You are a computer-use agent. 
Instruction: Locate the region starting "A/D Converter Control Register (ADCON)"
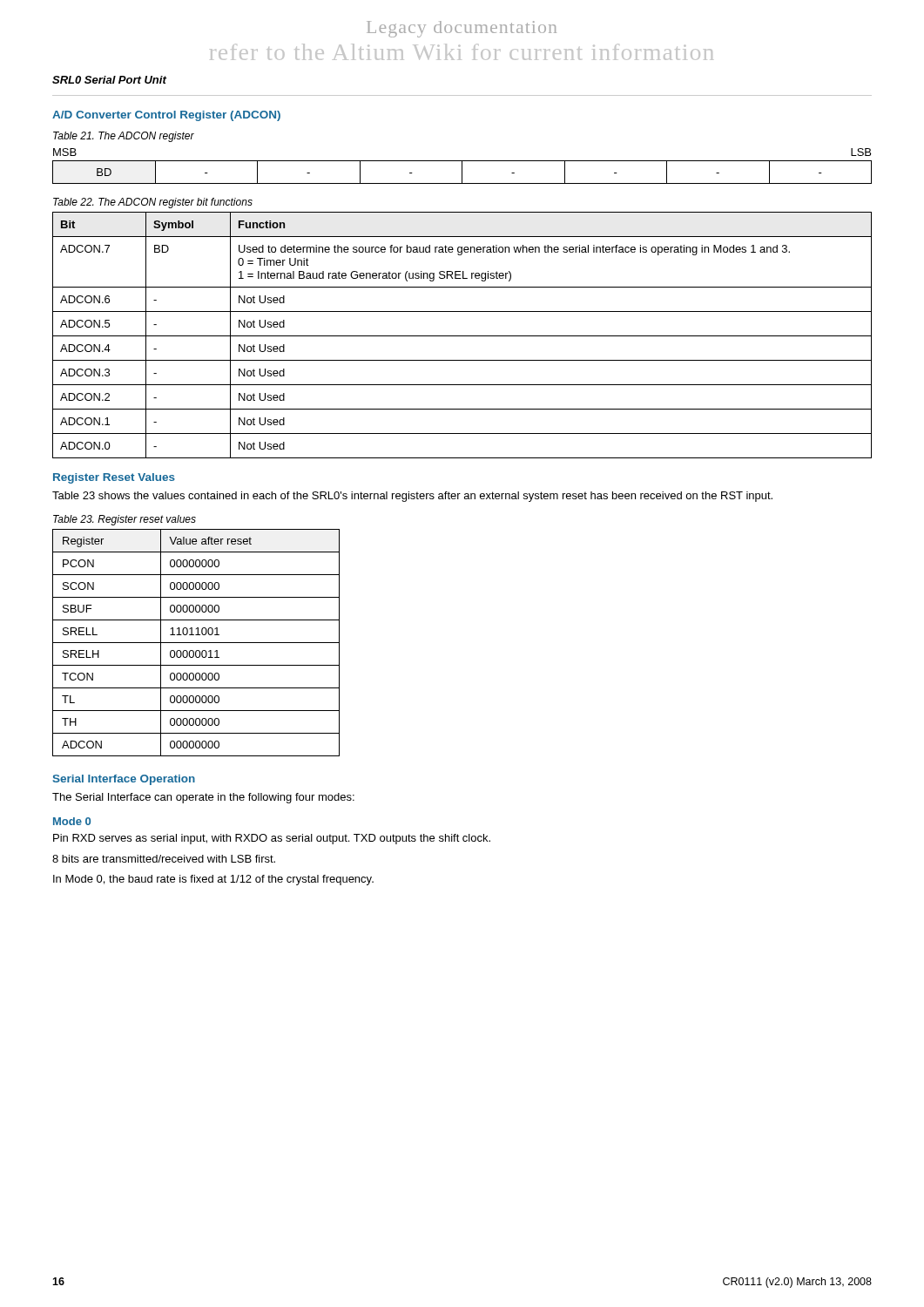point(167,115)
